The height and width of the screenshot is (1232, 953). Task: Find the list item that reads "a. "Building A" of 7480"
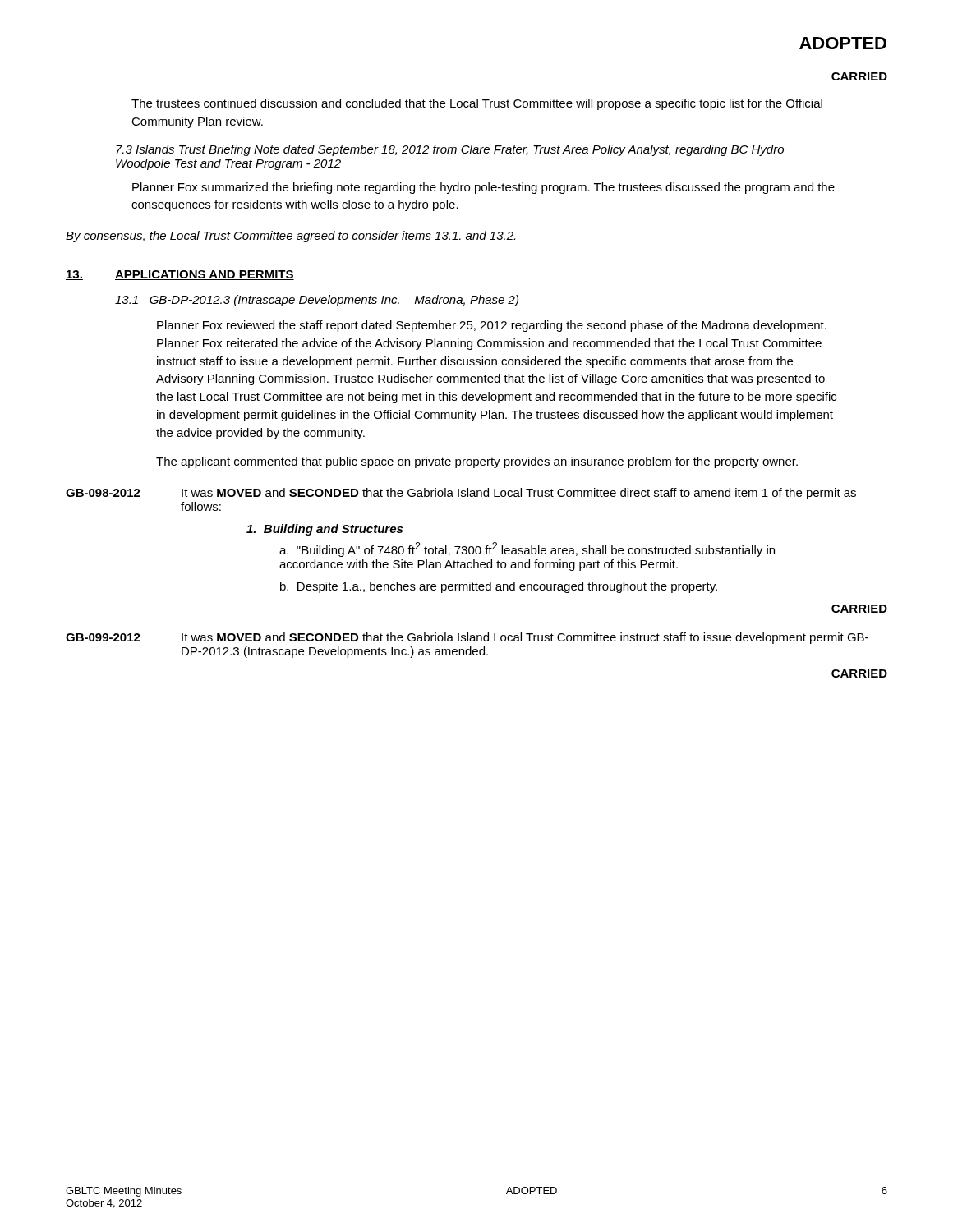click(527, 556)
